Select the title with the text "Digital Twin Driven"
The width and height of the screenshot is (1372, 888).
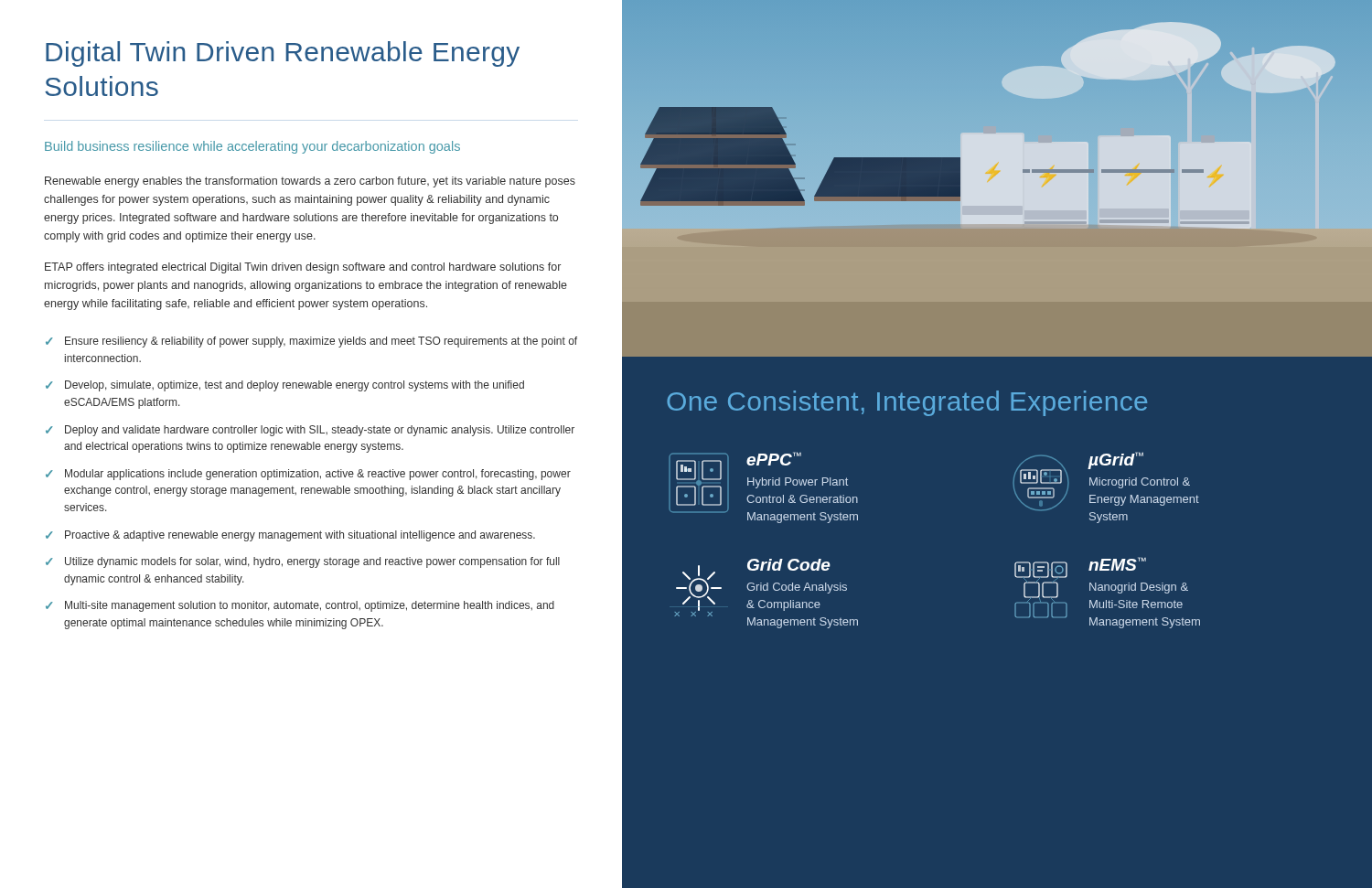(311, 69)
